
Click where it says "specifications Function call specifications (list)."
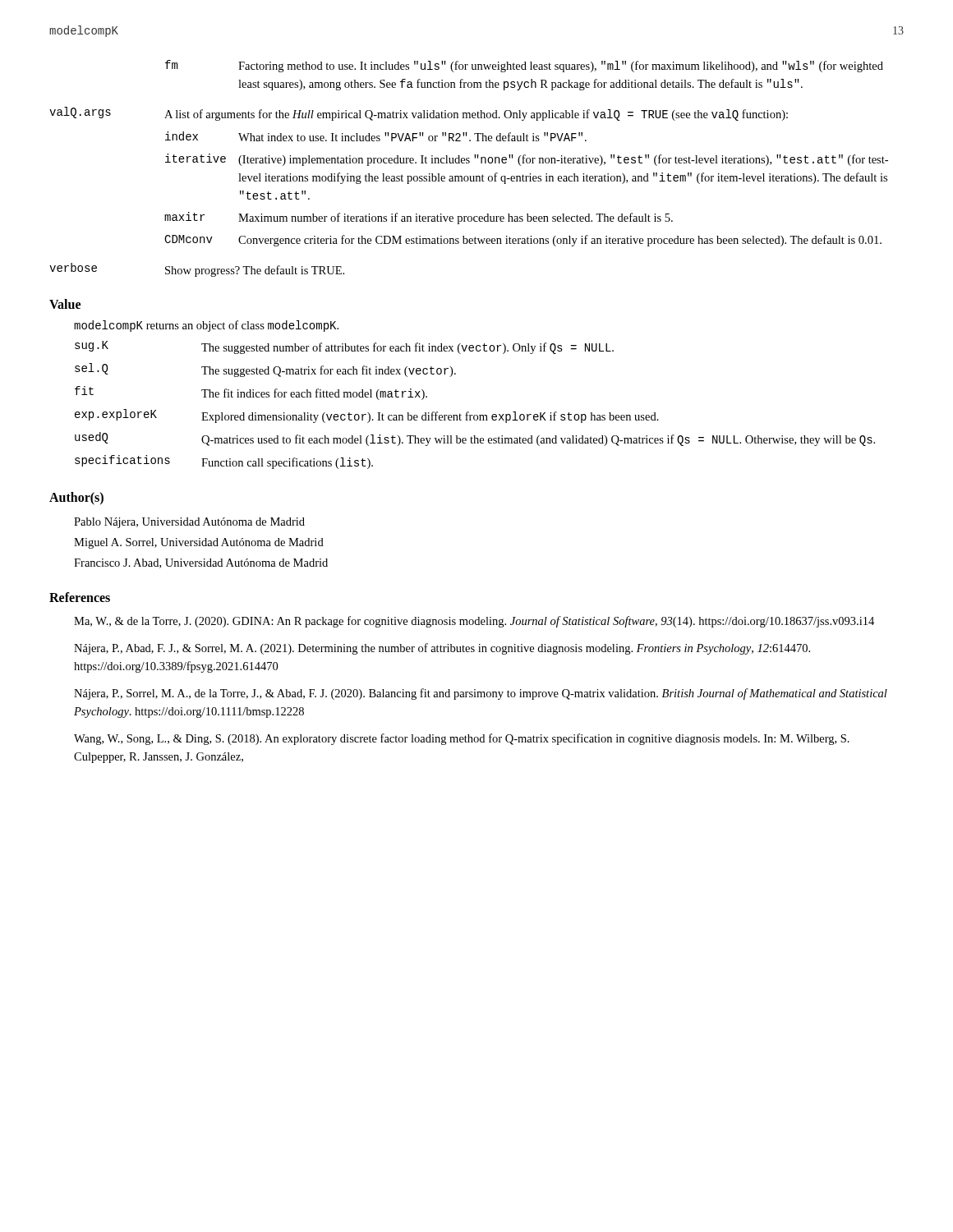pos(224,462)
